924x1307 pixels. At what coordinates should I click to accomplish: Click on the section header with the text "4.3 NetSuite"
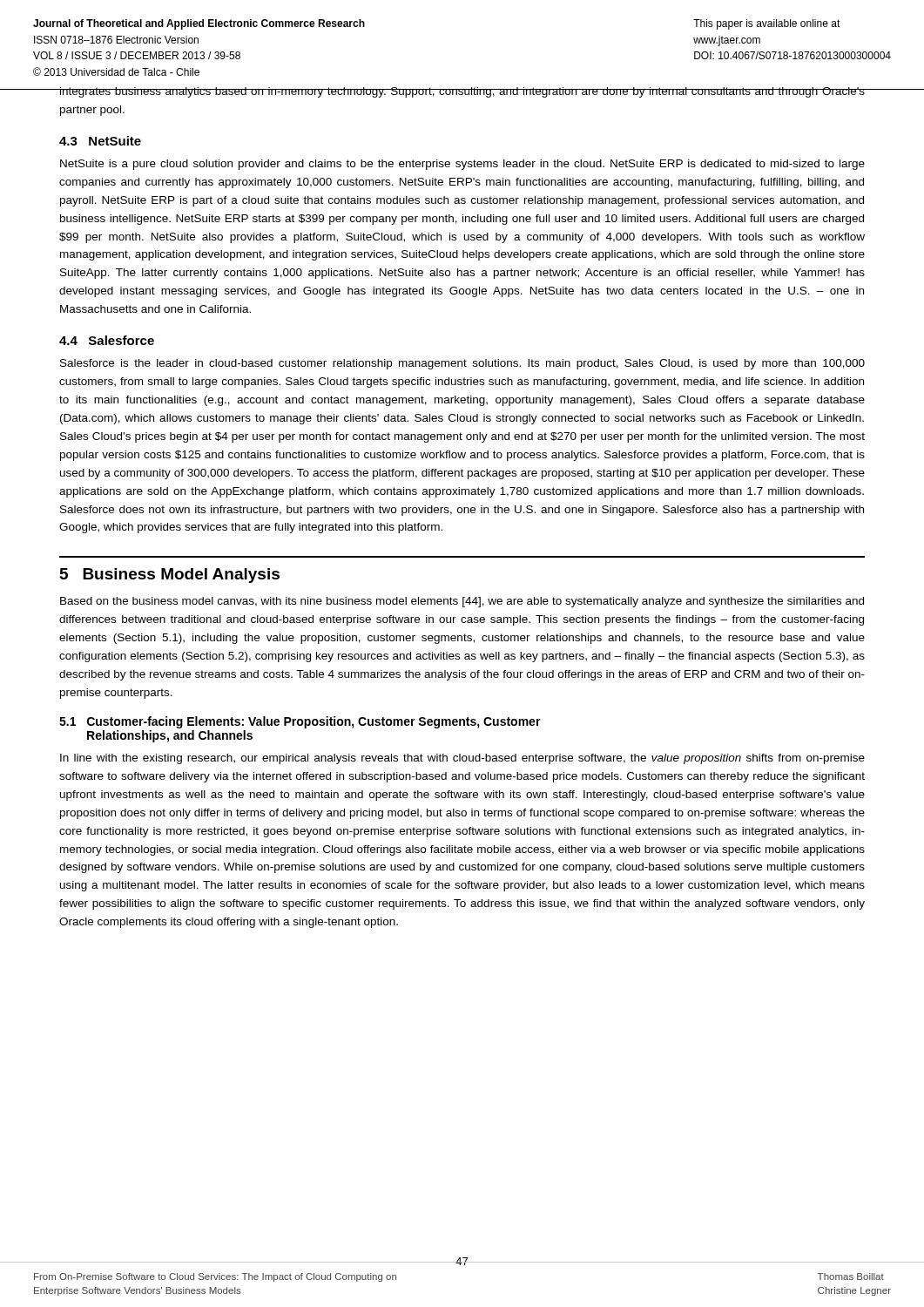[100, 141]
